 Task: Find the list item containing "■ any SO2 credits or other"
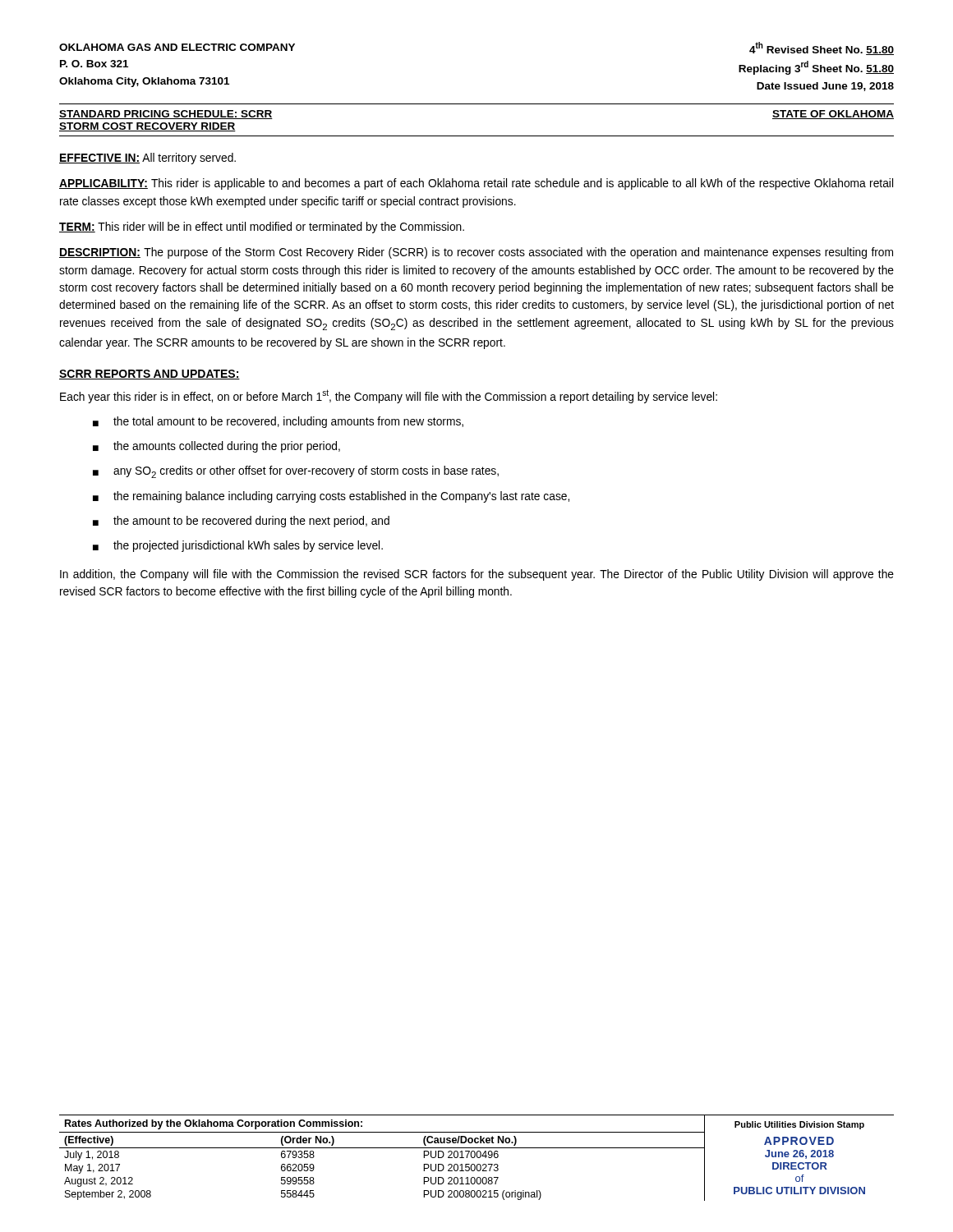[x=493, y=472]
